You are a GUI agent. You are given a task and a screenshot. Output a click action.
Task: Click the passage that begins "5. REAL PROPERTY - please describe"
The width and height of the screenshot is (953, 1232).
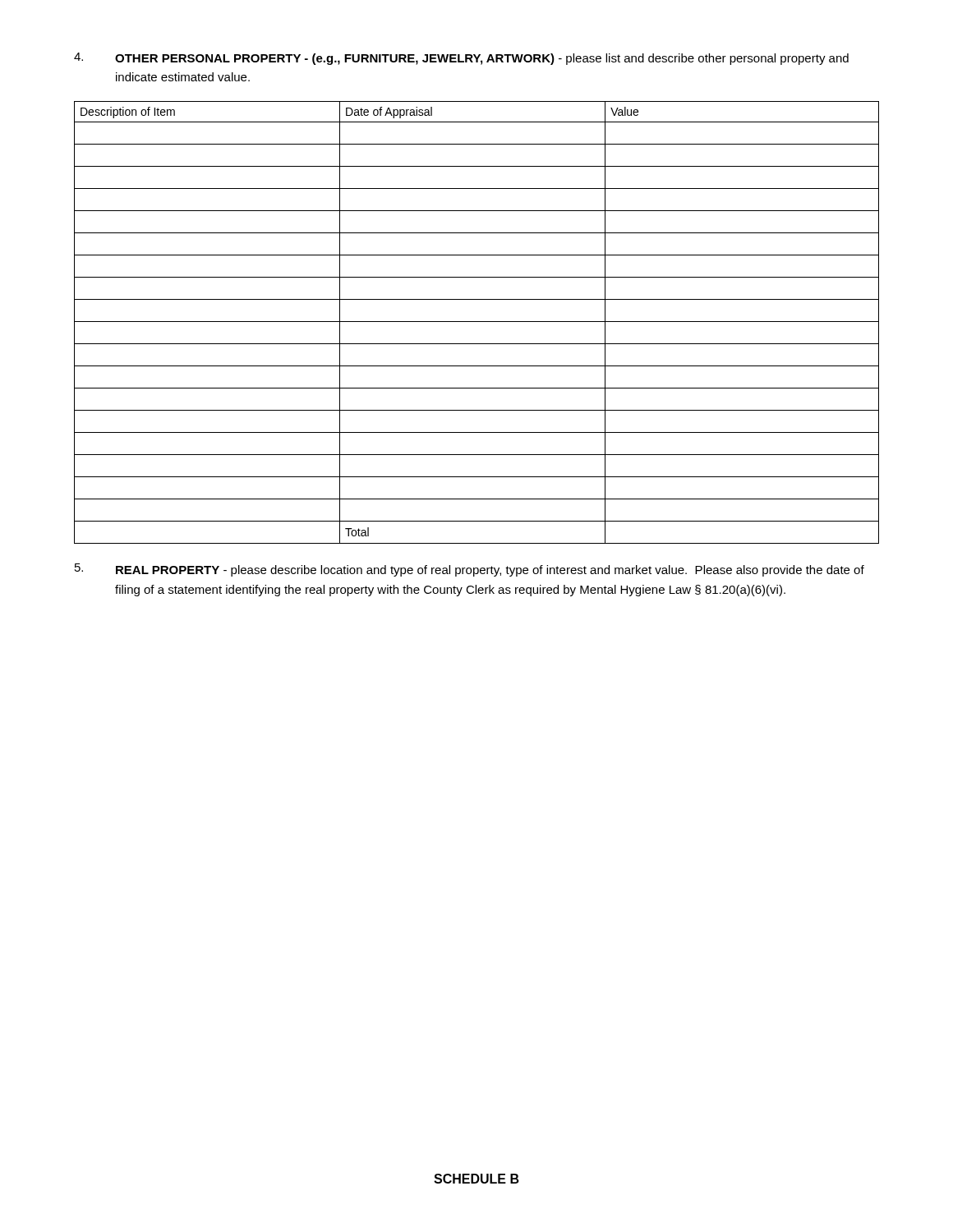point(476,580)
